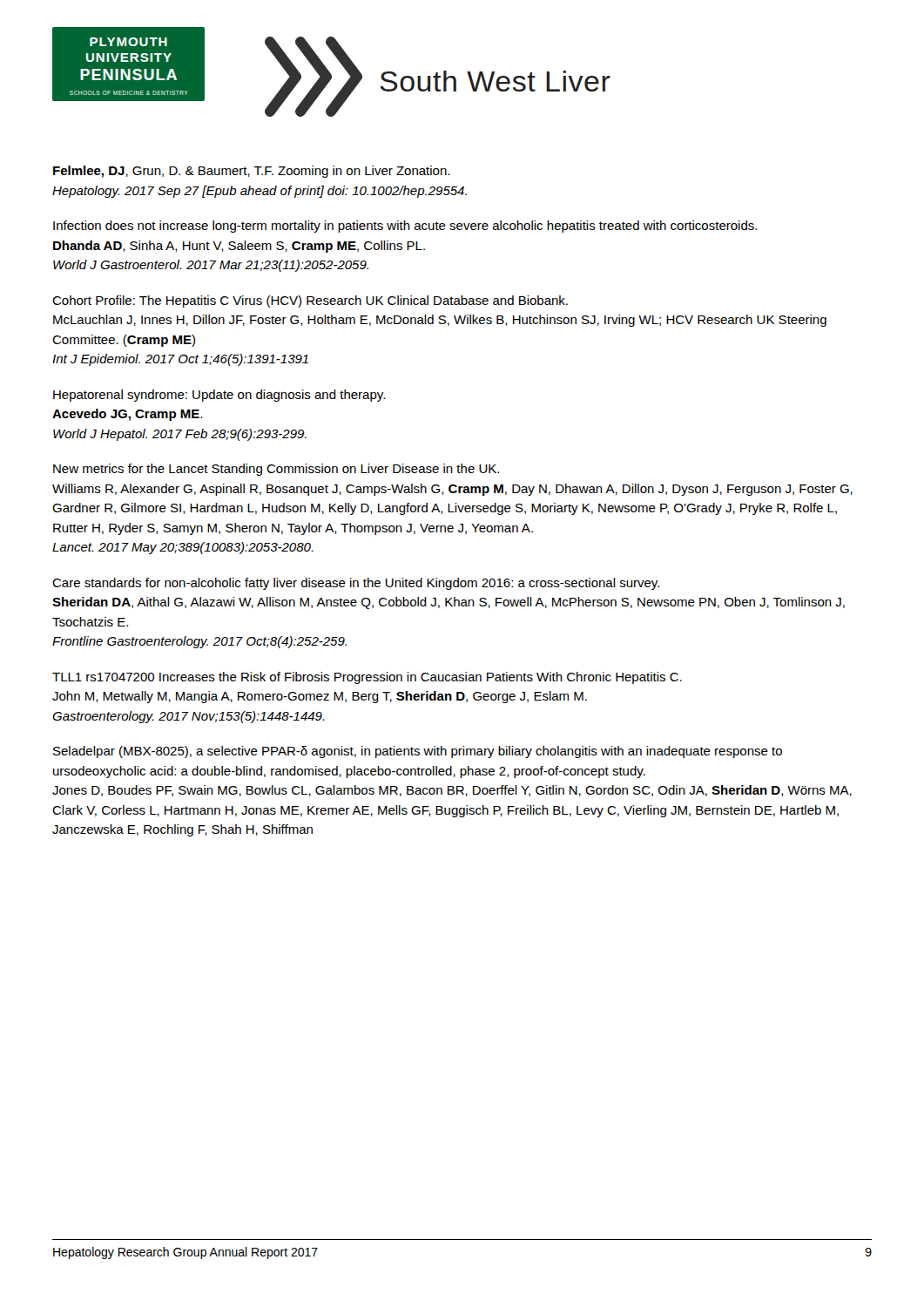Image resolution: width=924 pixels, height=1307 pixels.
Task: Locate the region starting "TLL1 rs17047200 Increases the Risk of"
Action: coord(462,696)
